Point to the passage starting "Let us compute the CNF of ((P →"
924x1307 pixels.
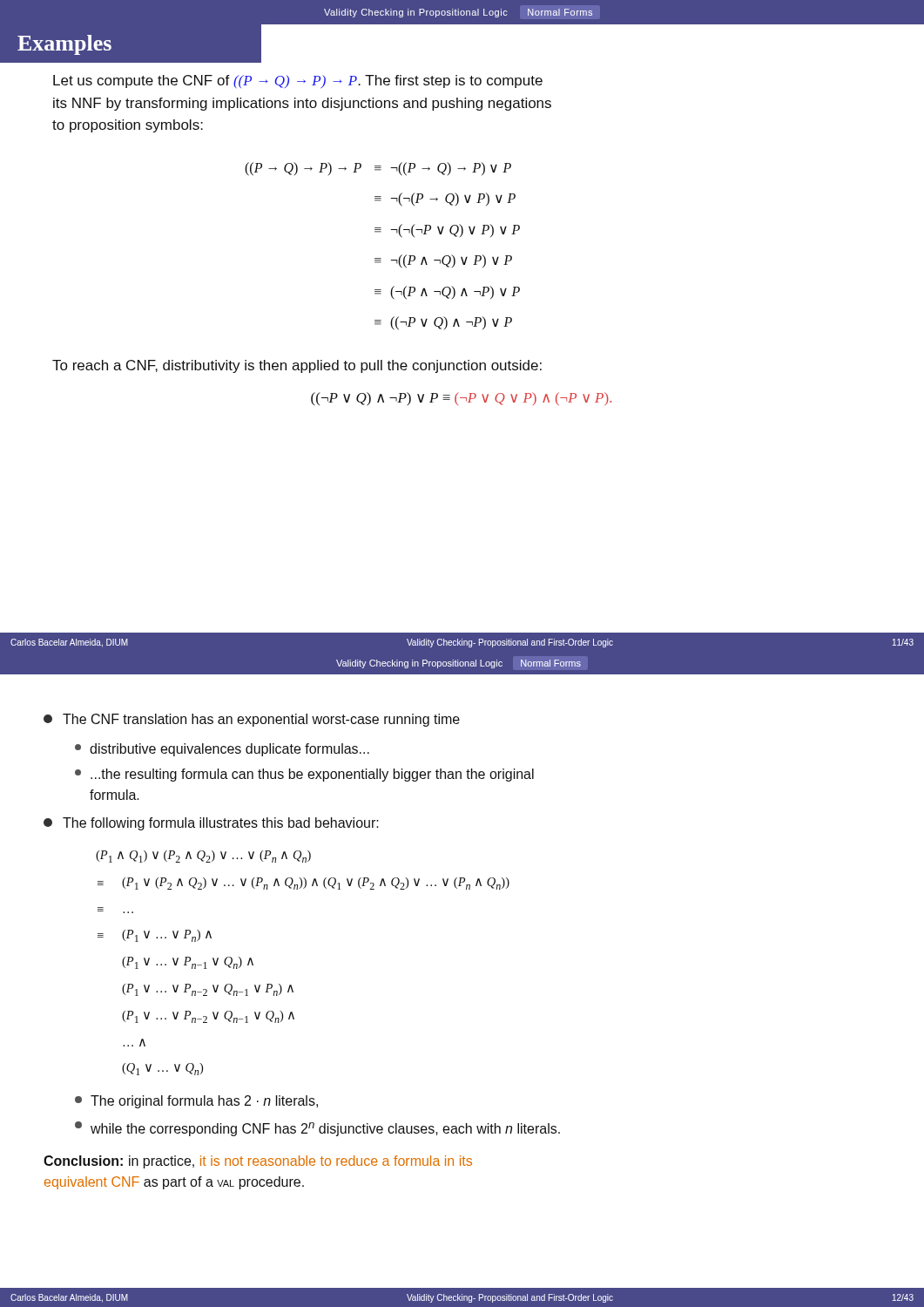[302, 103]
